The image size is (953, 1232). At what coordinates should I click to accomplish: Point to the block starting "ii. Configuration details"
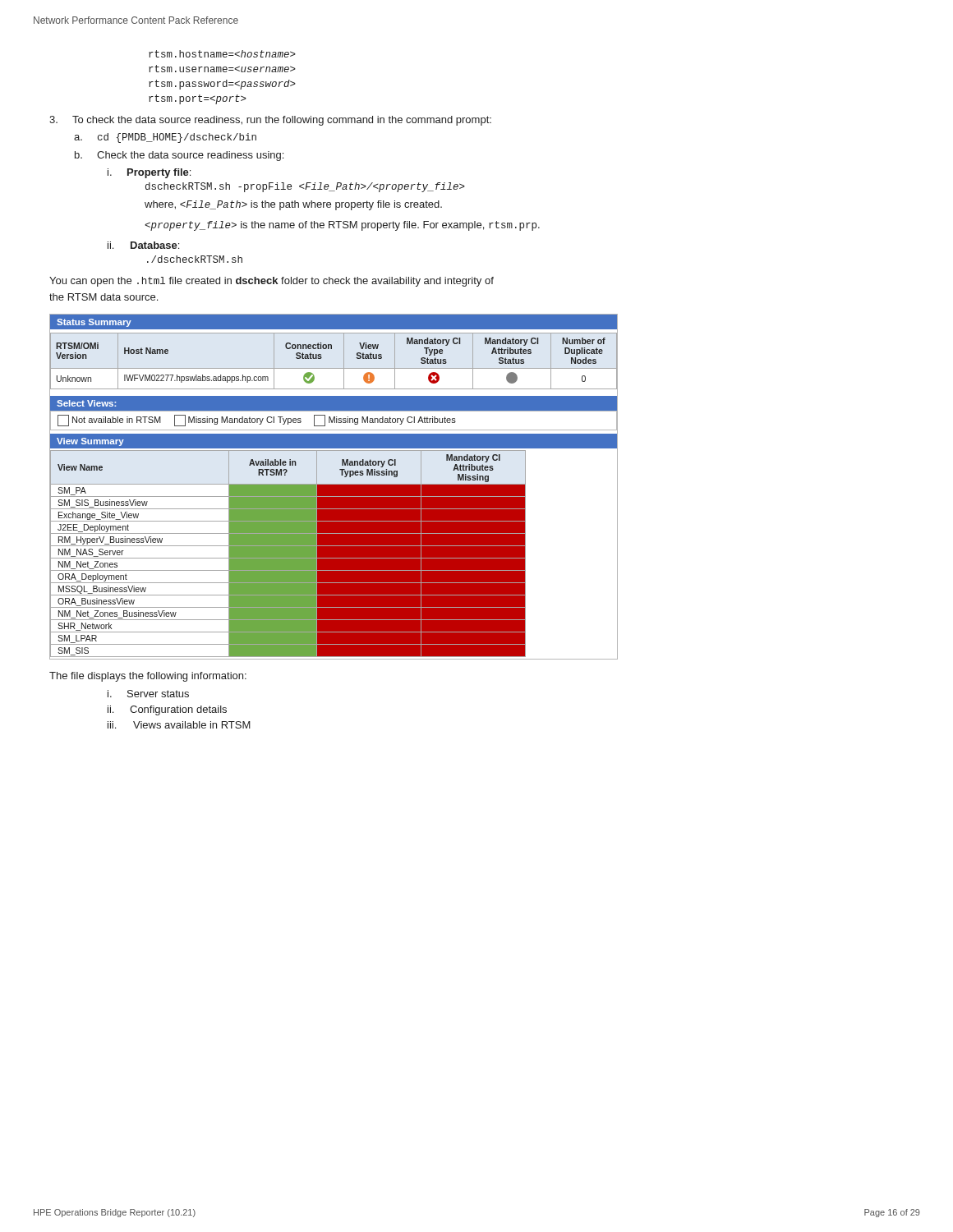(x=167, y=710)
